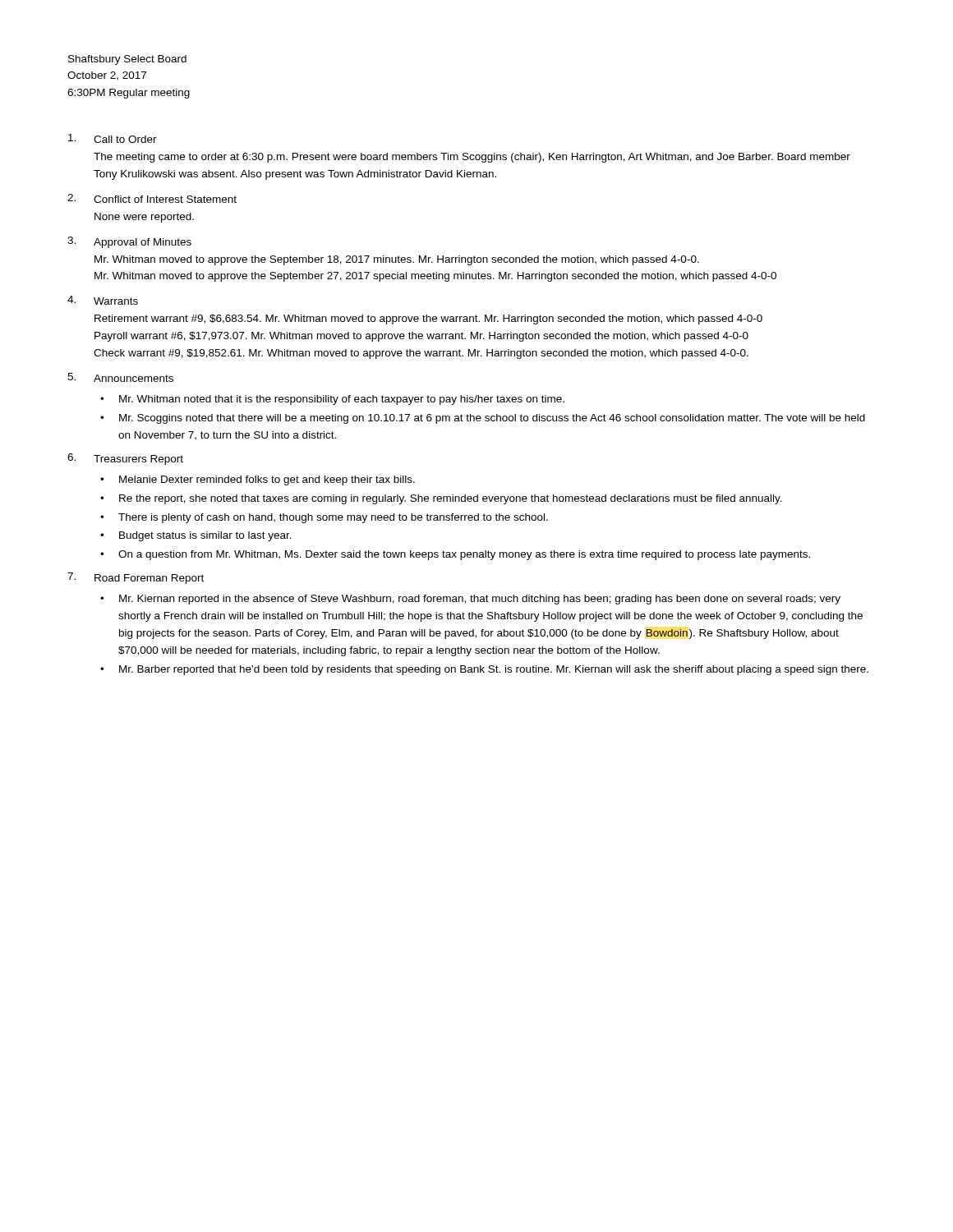Find the list item with the text "• Mr. Barber"

pos(485,670)
